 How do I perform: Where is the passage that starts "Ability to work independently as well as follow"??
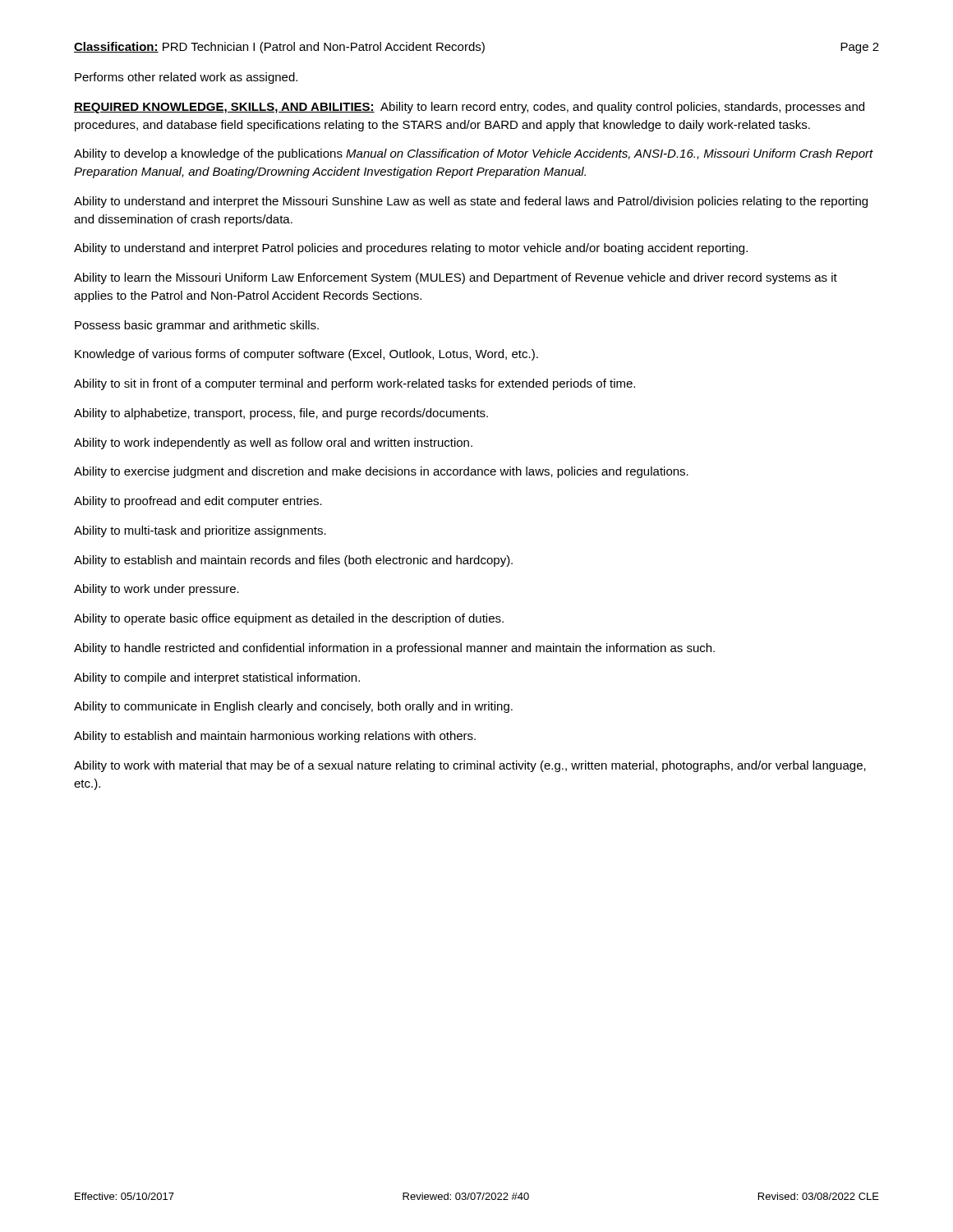coord(274,442)
